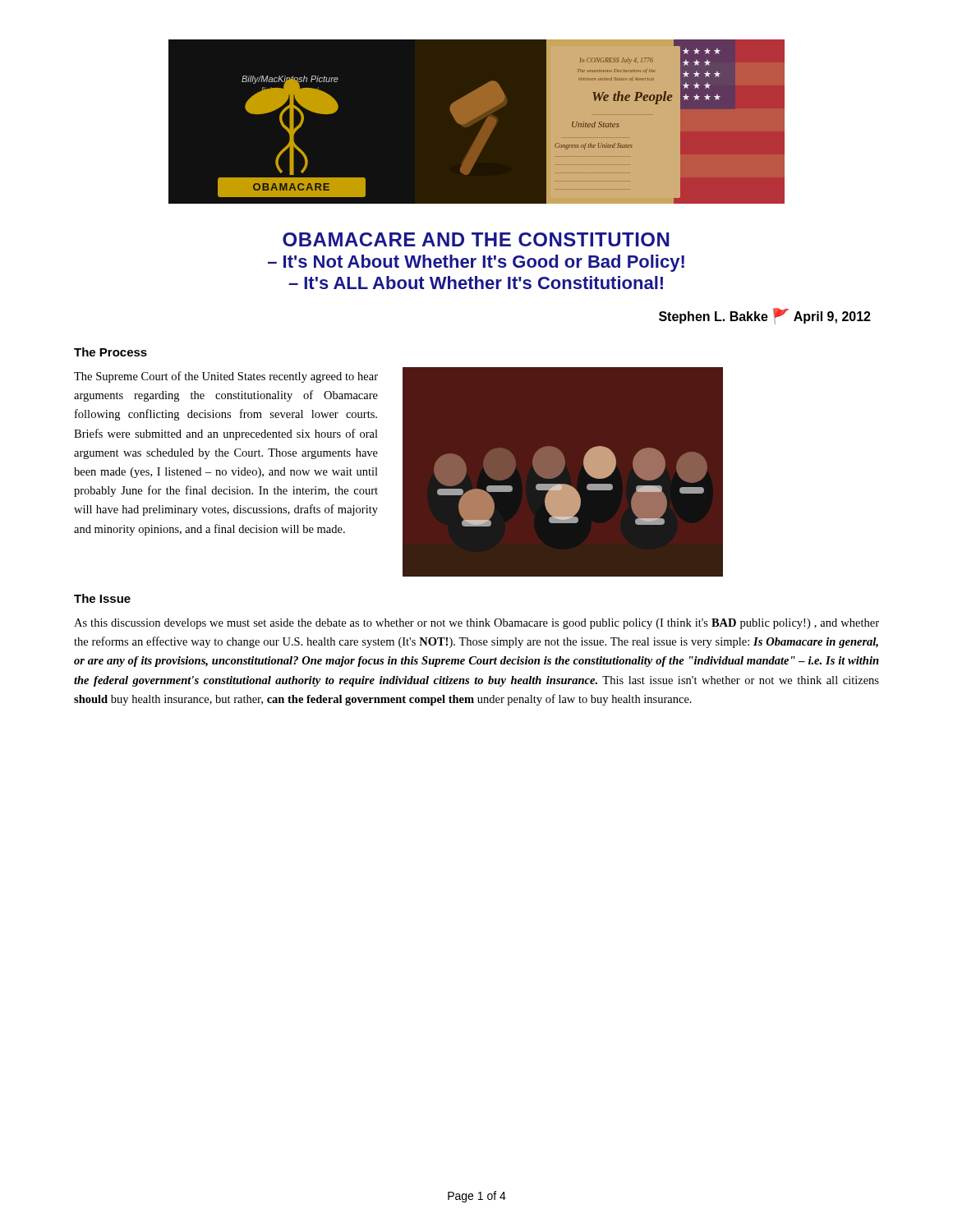953x1232 pixels.
Task: Select the text block starting "The Supreme Court of the United"
Action: pos(226,452)
